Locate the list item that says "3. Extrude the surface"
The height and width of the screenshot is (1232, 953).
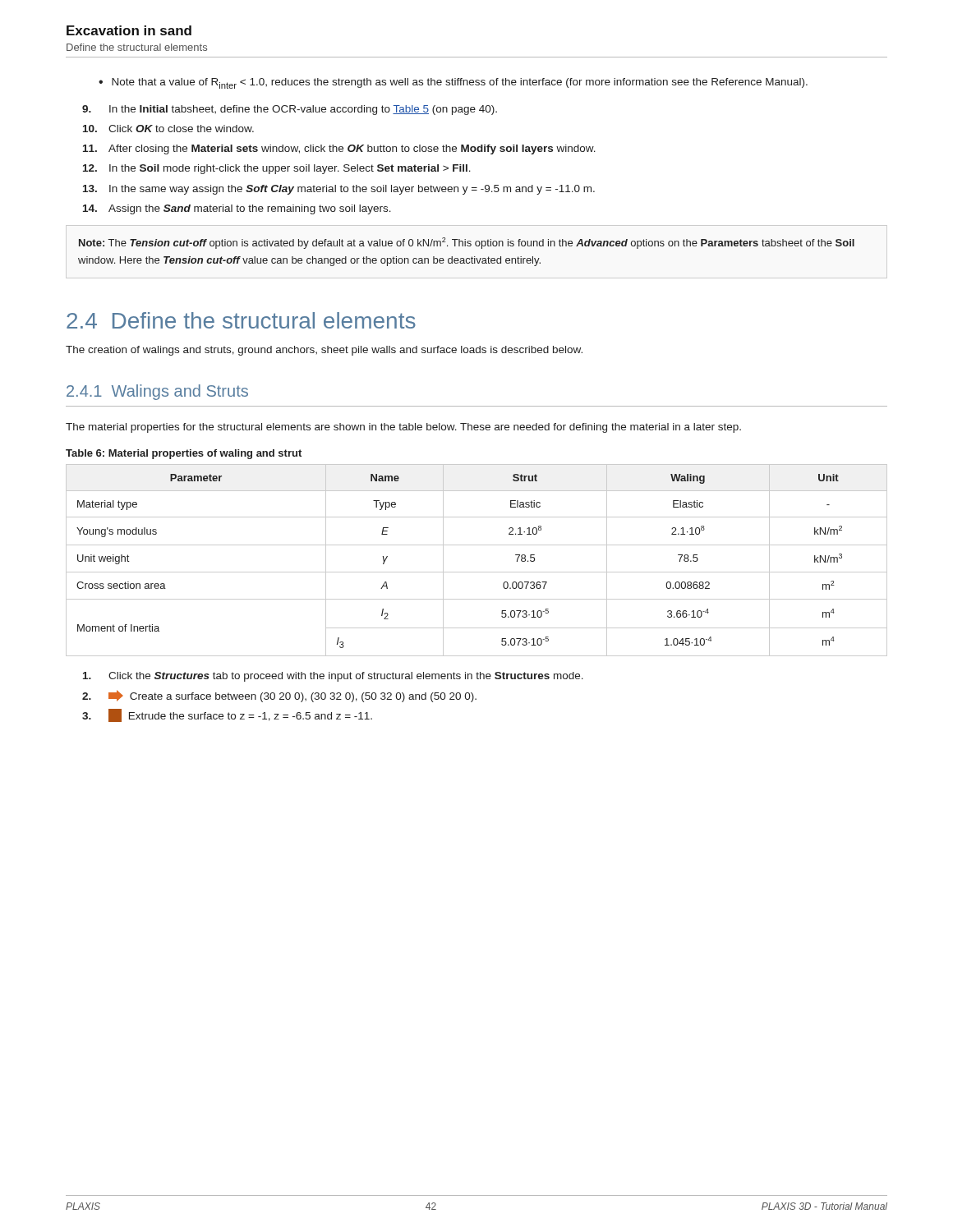(228, 716)
